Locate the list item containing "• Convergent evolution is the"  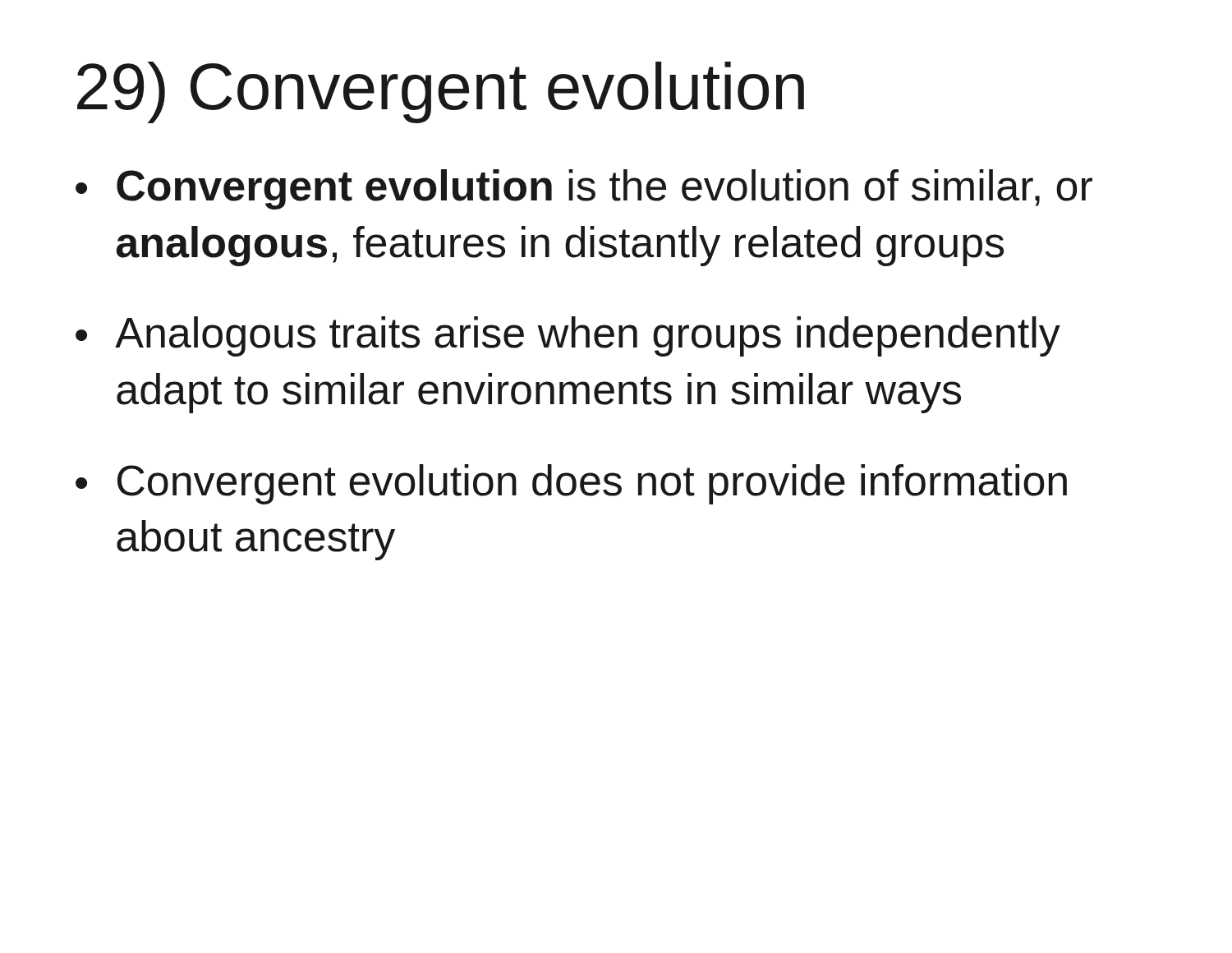616,214
